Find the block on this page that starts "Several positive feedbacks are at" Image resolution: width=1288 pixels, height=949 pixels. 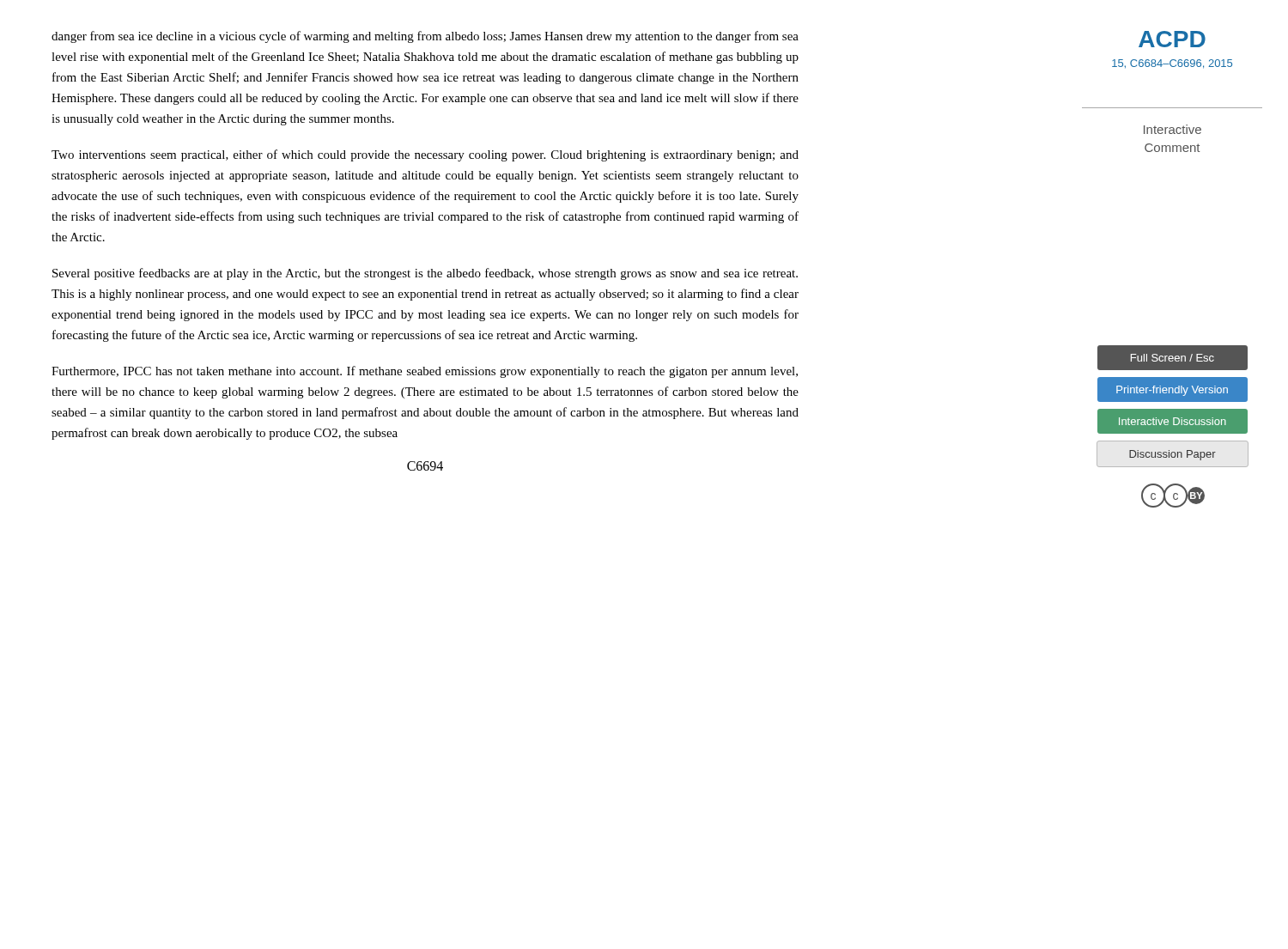point(425,304)
